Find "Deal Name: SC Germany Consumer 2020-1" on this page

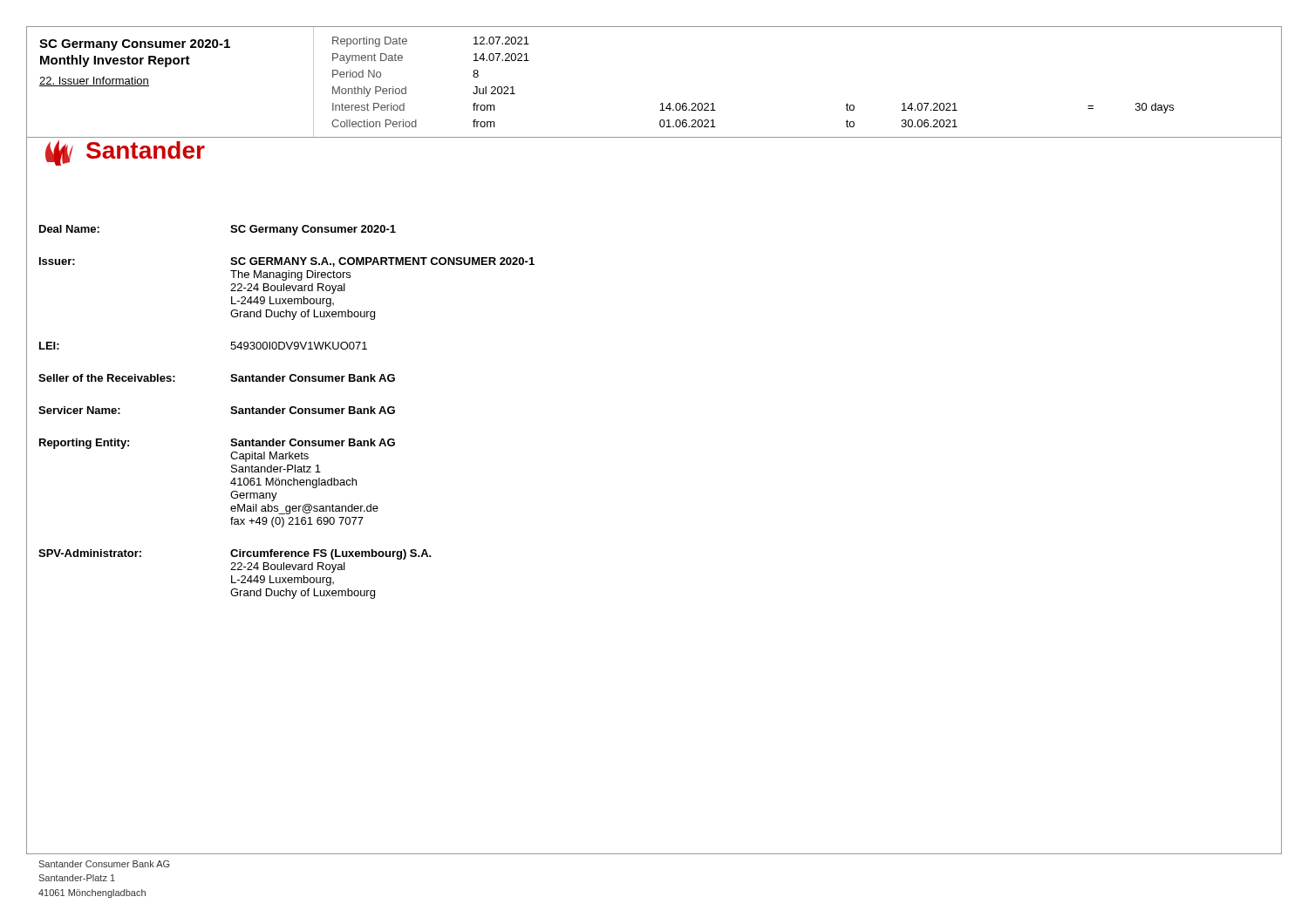click(69, 230)
